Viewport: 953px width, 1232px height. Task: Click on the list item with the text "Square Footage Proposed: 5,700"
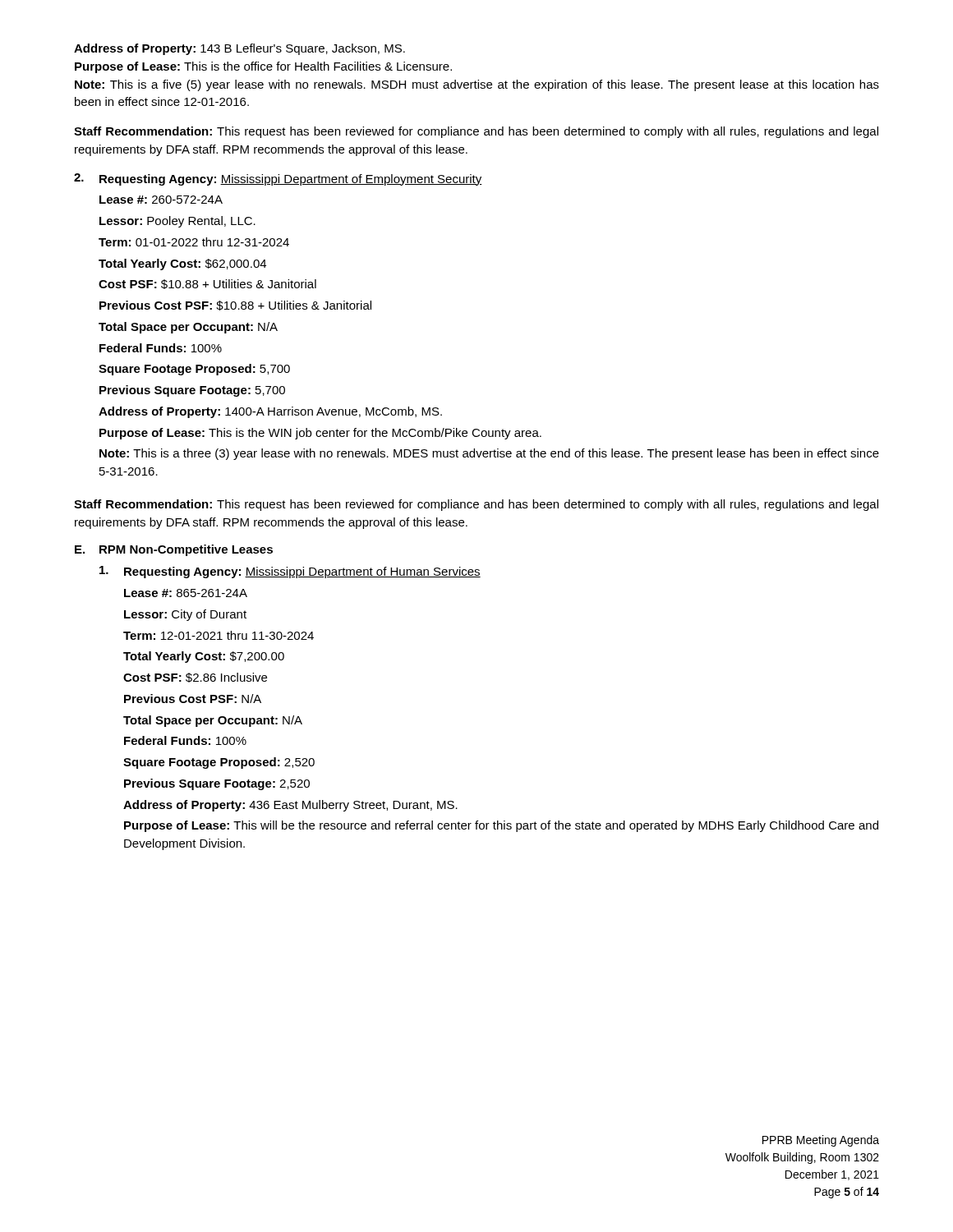[194, 369]
